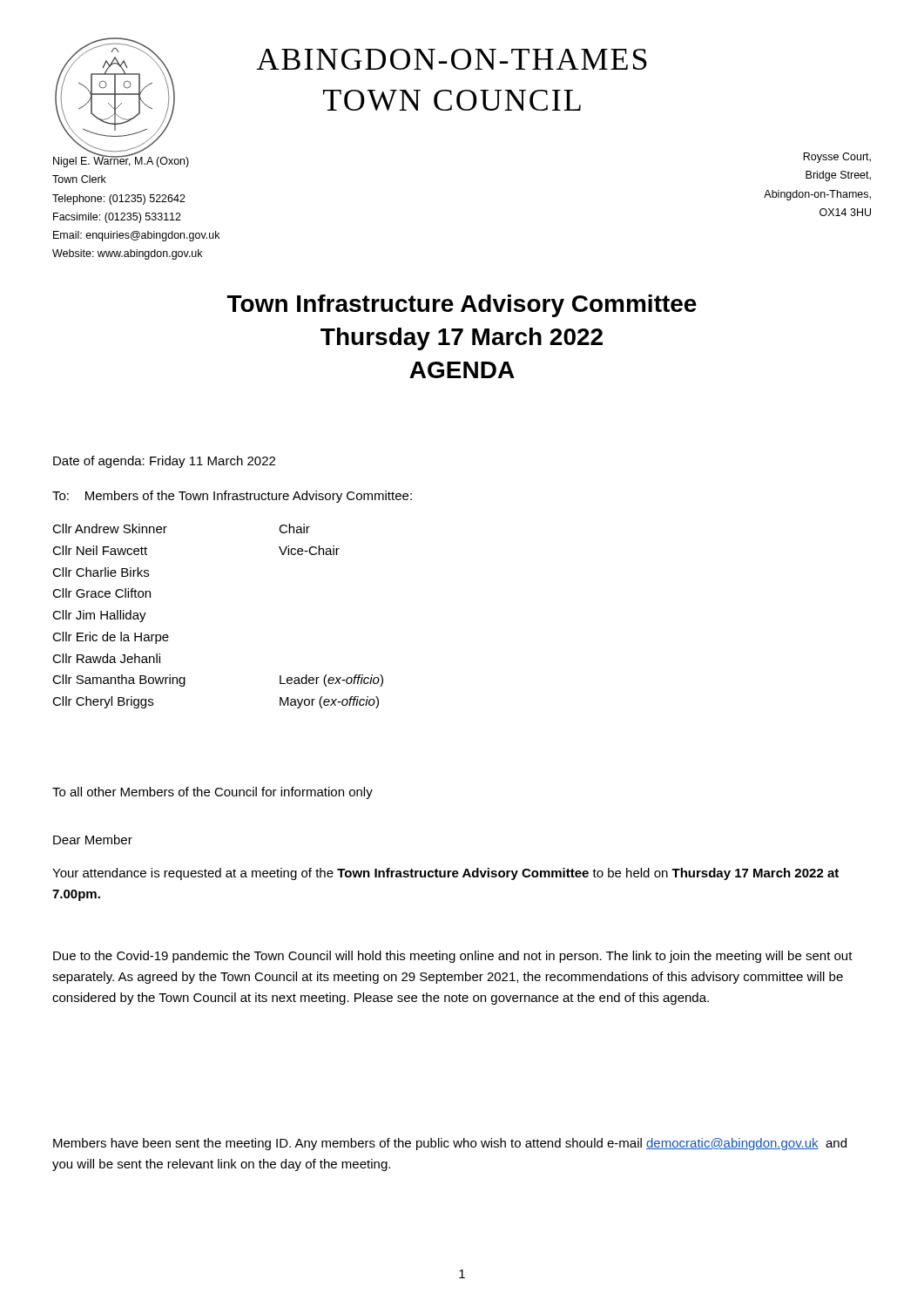Locate the text block with the text "Members have been sent the meeting ID. Any"
924x1307 pixels.
tap(450, 1153)
